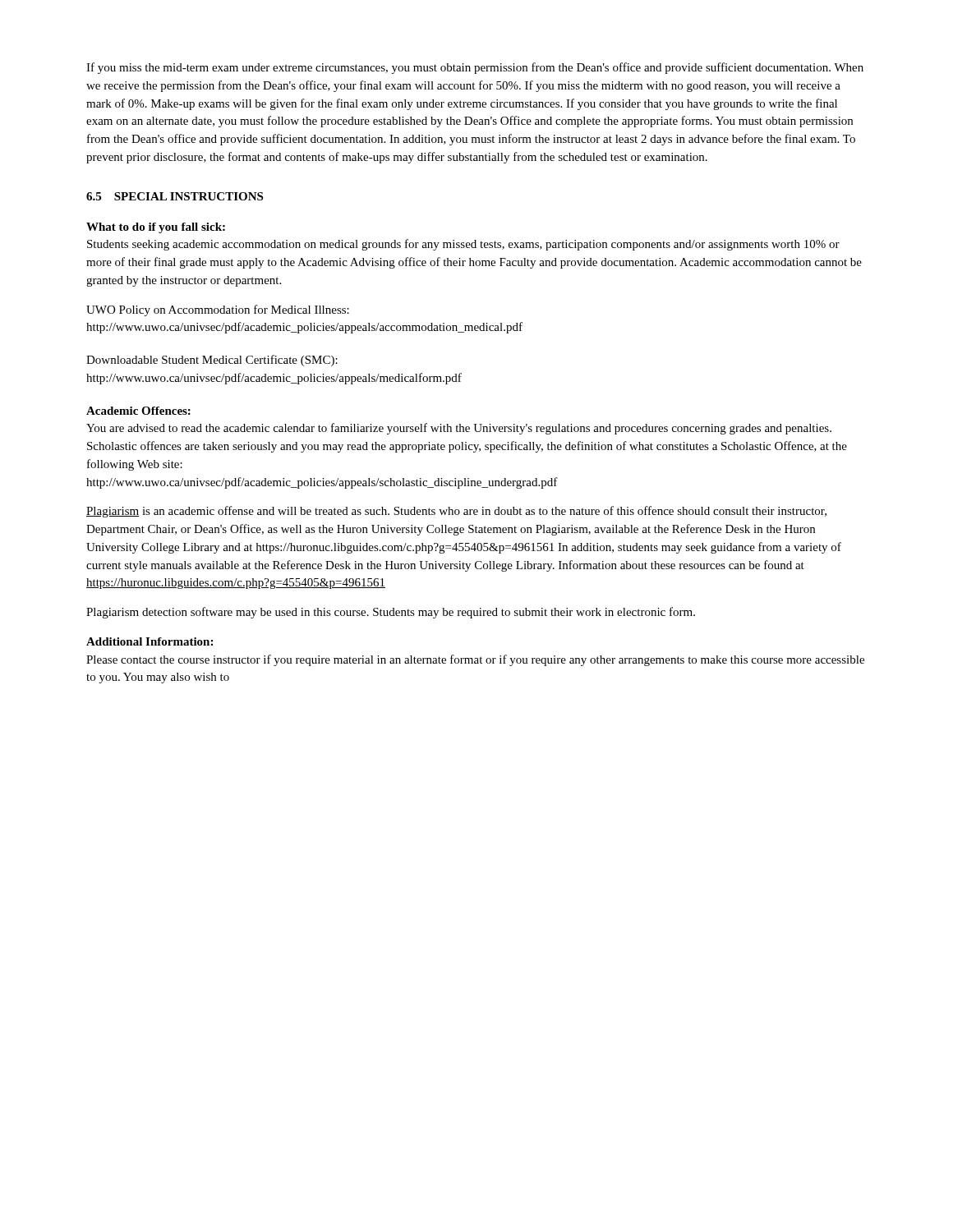Image resolution: width=953 pixels, height=1232 pixels.
Task: Point to the region starting "Plagiarism is an academic"
Action: (x=476, y=548)
